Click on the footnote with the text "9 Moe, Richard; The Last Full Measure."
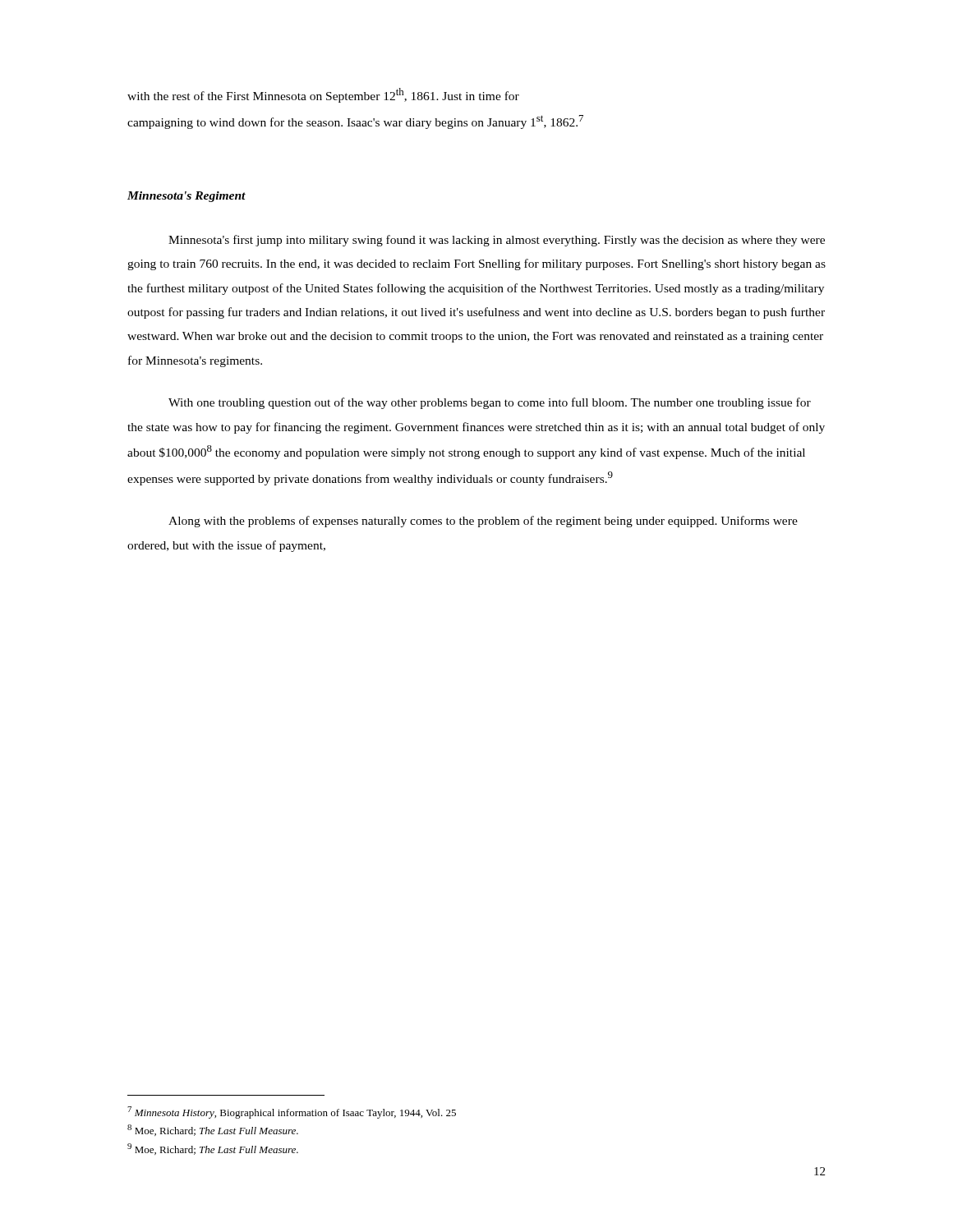953x1232 pixels. pyautogui.click(x=213, y=1148)
